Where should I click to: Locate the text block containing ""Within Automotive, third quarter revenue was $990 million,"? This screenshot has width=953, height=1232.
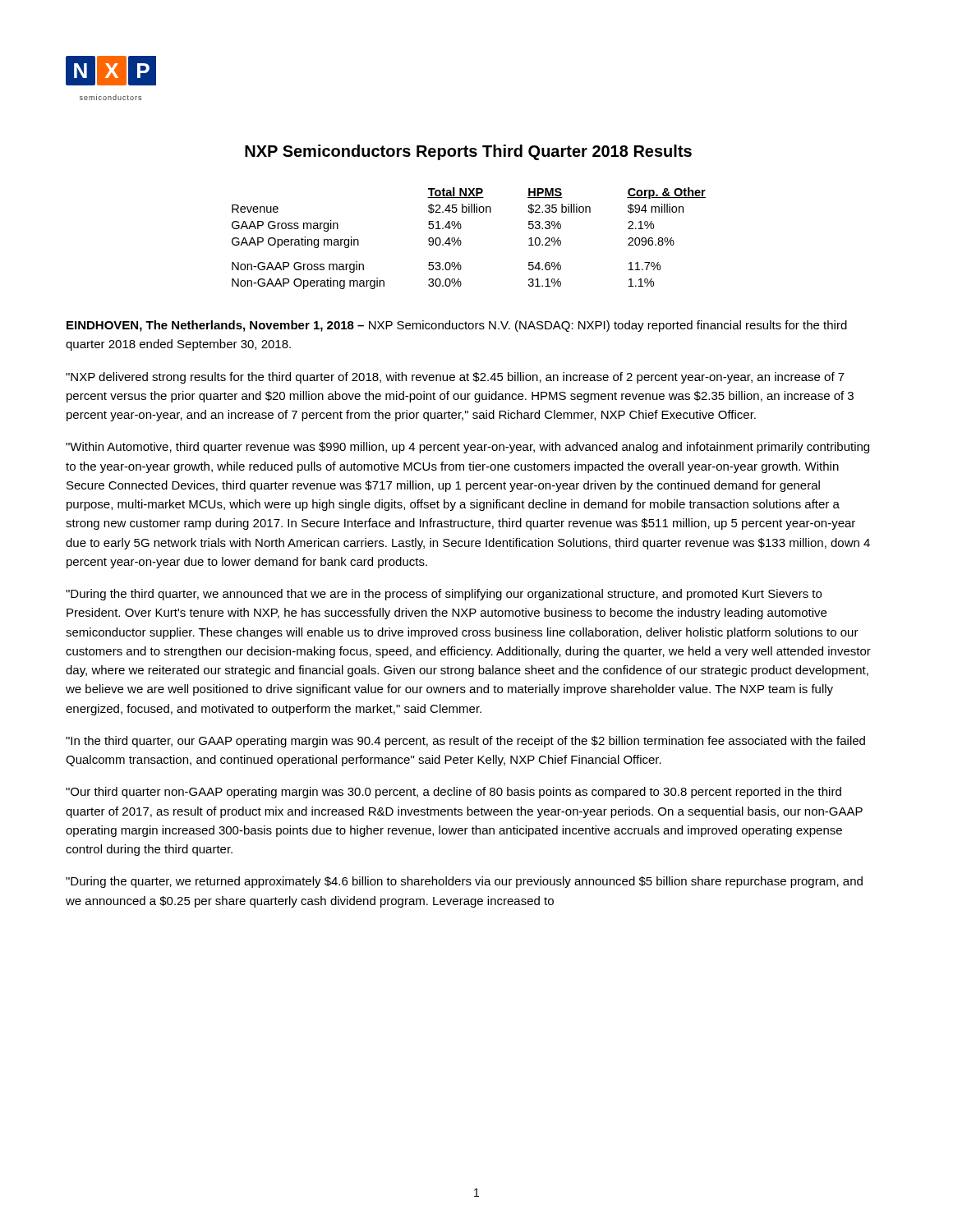[x=468, y=504]
